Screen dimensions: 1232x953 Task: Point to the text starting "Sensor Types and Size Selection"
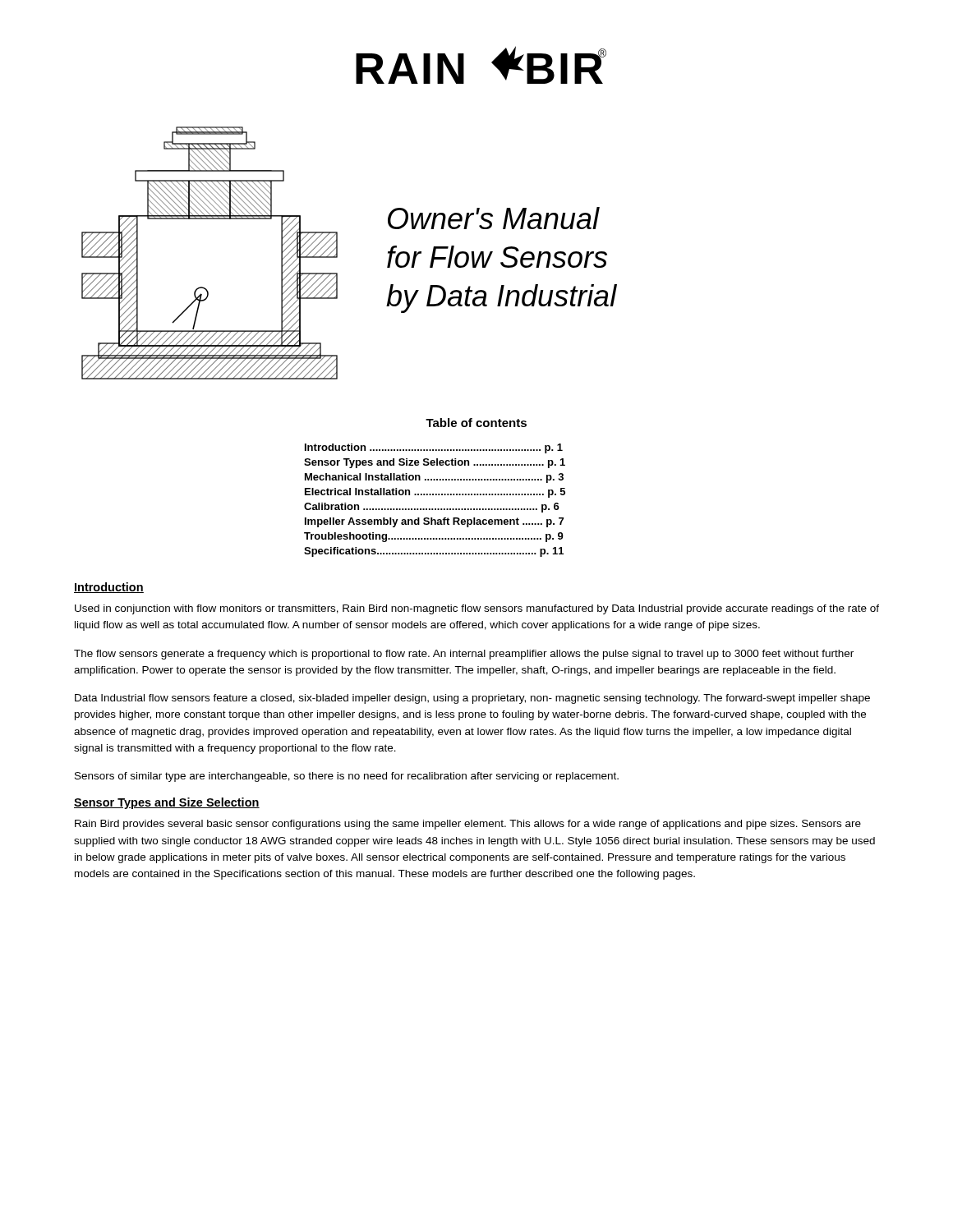167,803
